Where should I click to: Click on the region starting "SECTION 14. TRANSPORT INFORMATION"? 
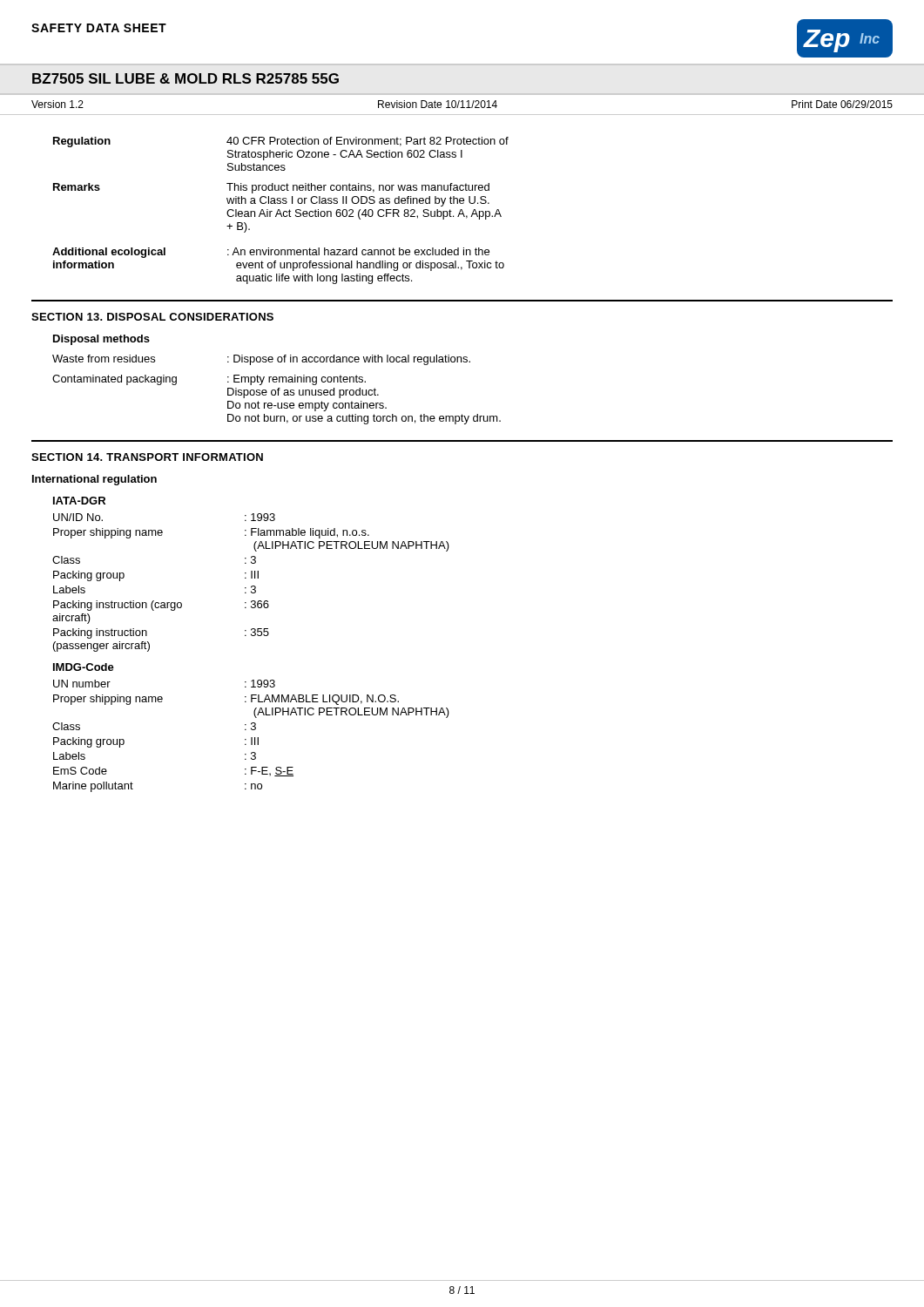click(x=148, y=457)
